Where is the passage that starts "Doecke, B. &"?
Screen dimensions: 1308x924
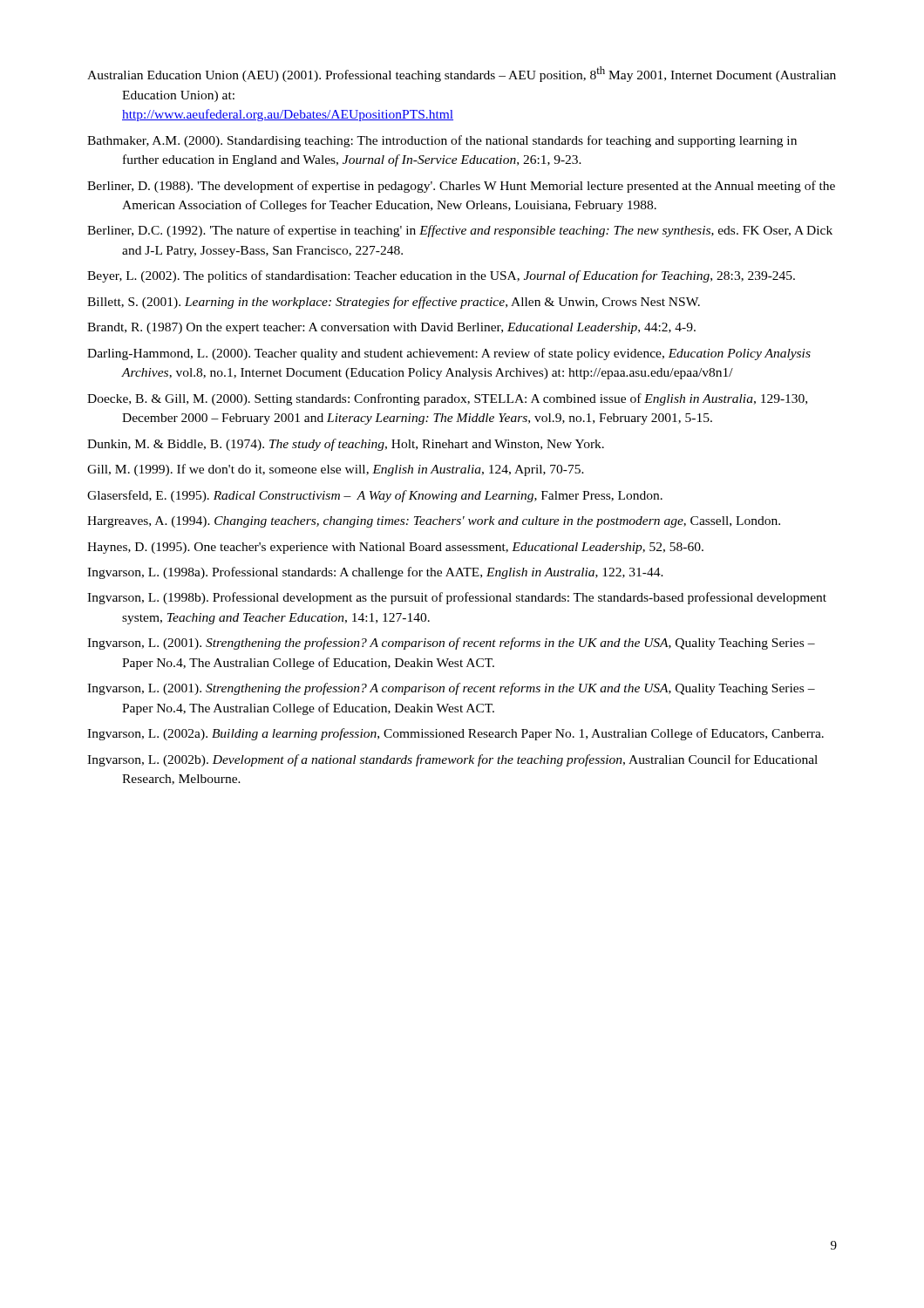click(x=448, y=408)
